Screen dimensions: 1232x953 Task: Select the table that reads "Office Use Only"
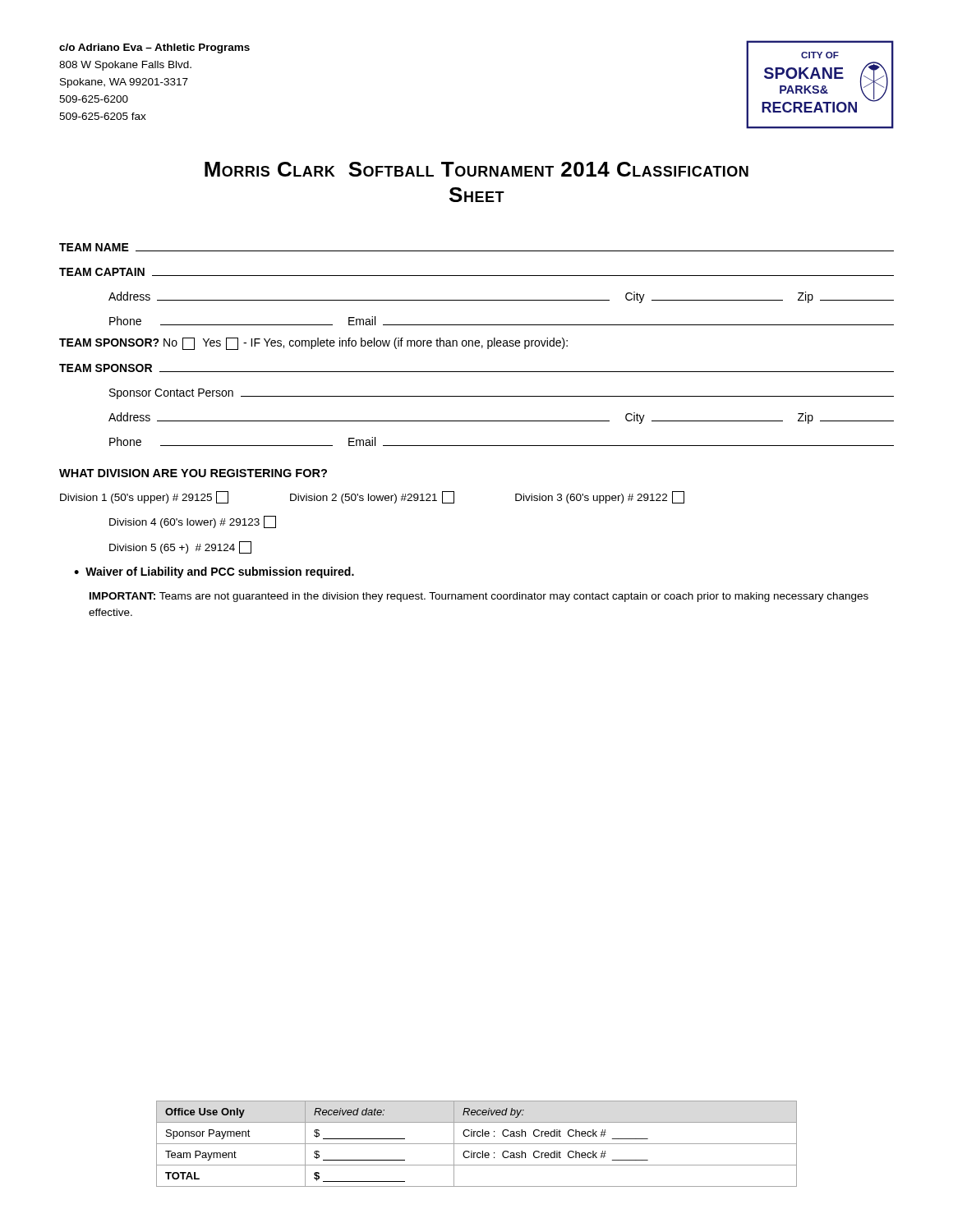[525, 1144]
